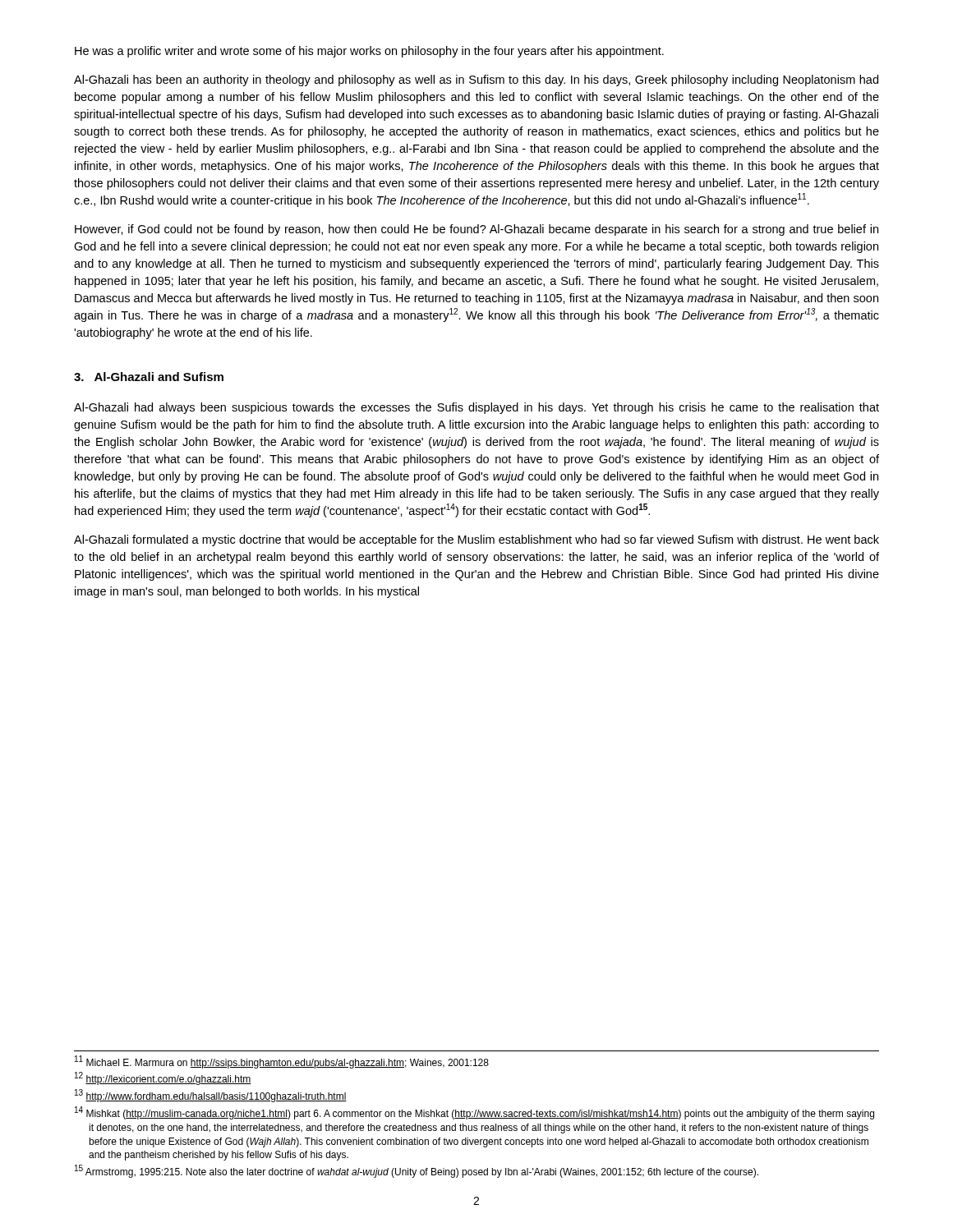This screenshot has width=953, height=1232.
Task: Navigate to the element starting "15 Armstromg, 1995:215. Note also the later doctrine"
Action: tap(417, 1172)
